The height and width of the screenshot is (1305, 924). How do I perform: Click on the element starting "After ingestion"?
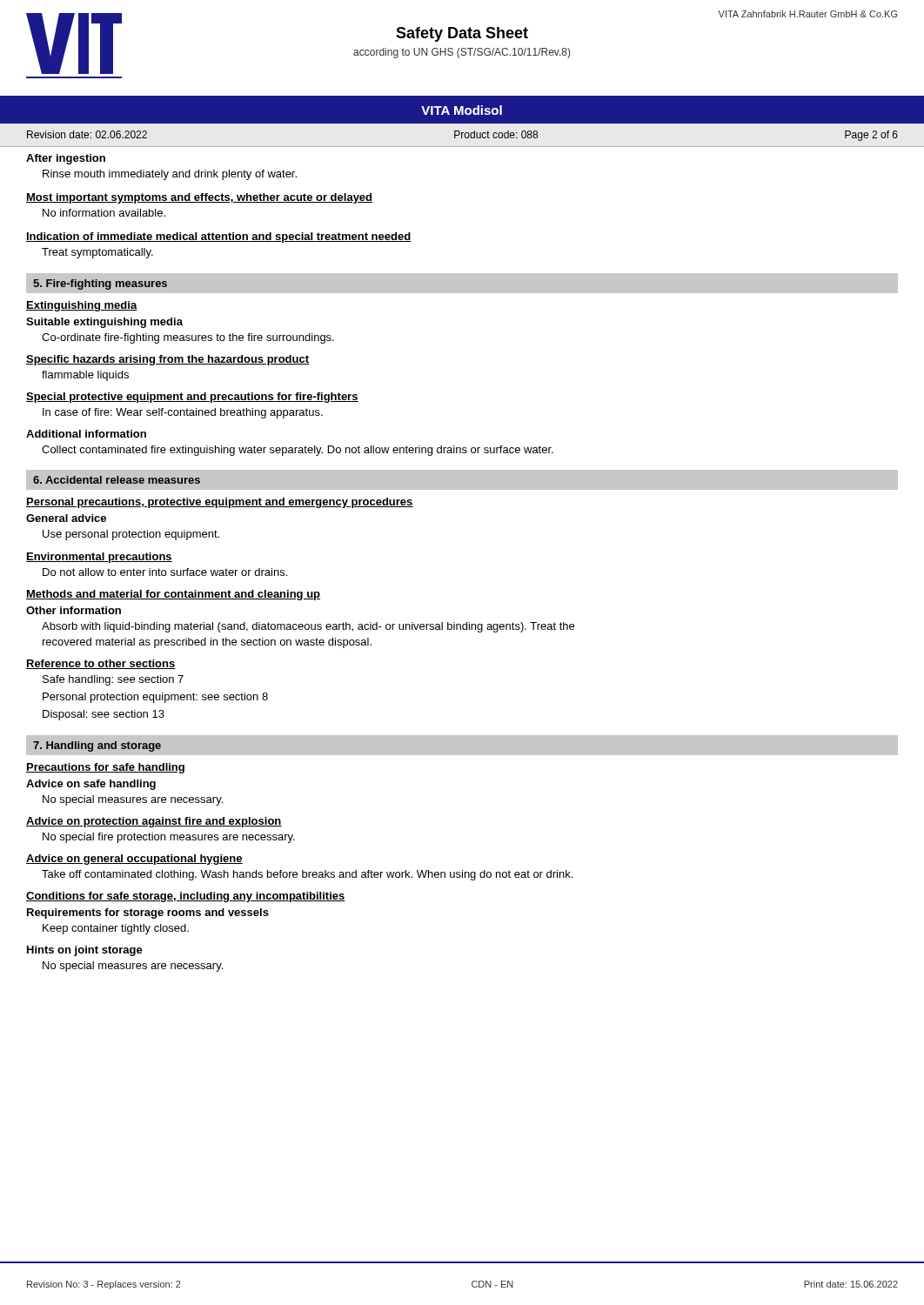click(x=66, y=158)
